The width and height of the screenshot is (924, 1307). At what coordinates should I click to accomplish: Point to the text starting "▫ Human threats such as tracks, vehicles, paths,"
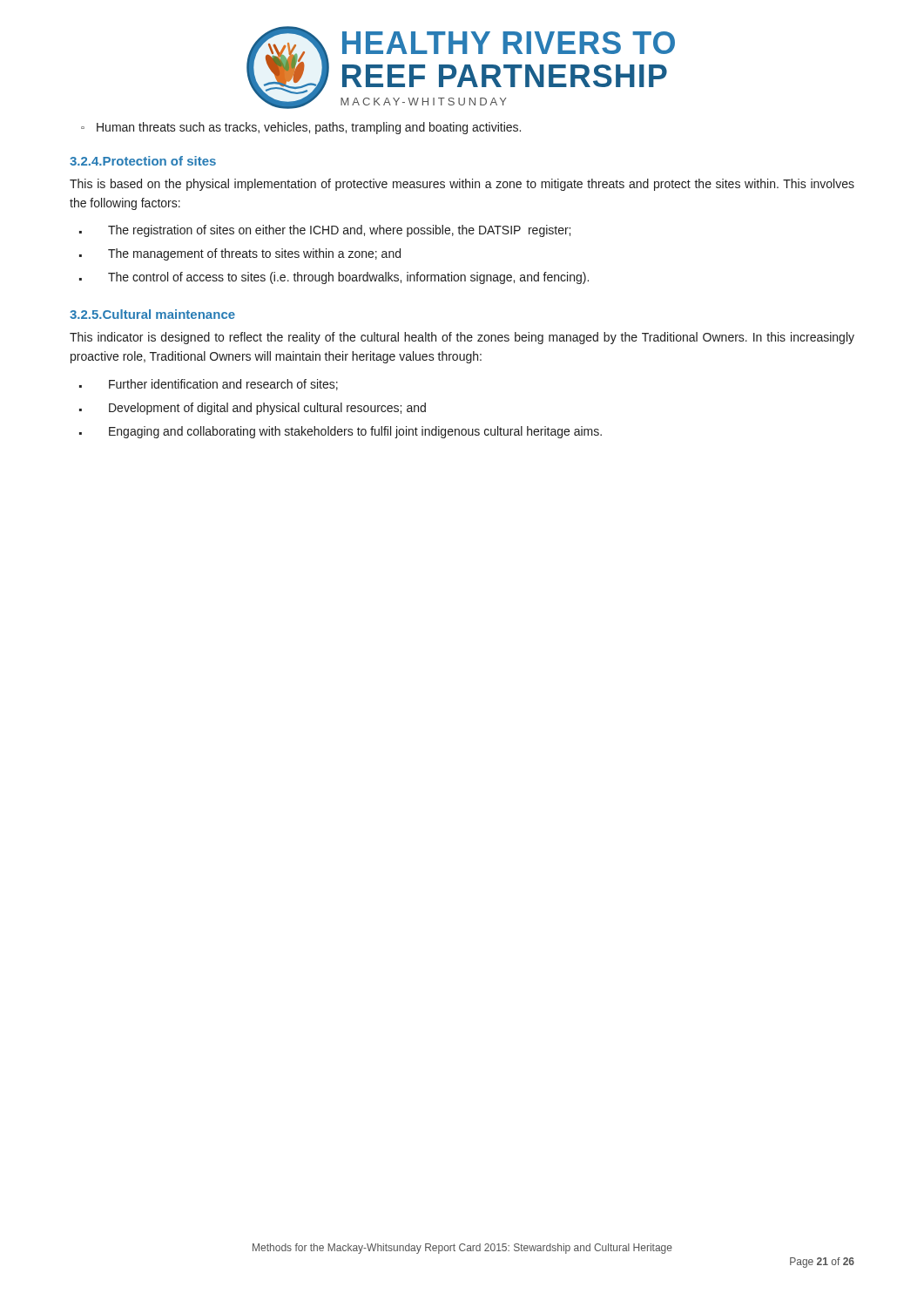click(x=296, y=127)
